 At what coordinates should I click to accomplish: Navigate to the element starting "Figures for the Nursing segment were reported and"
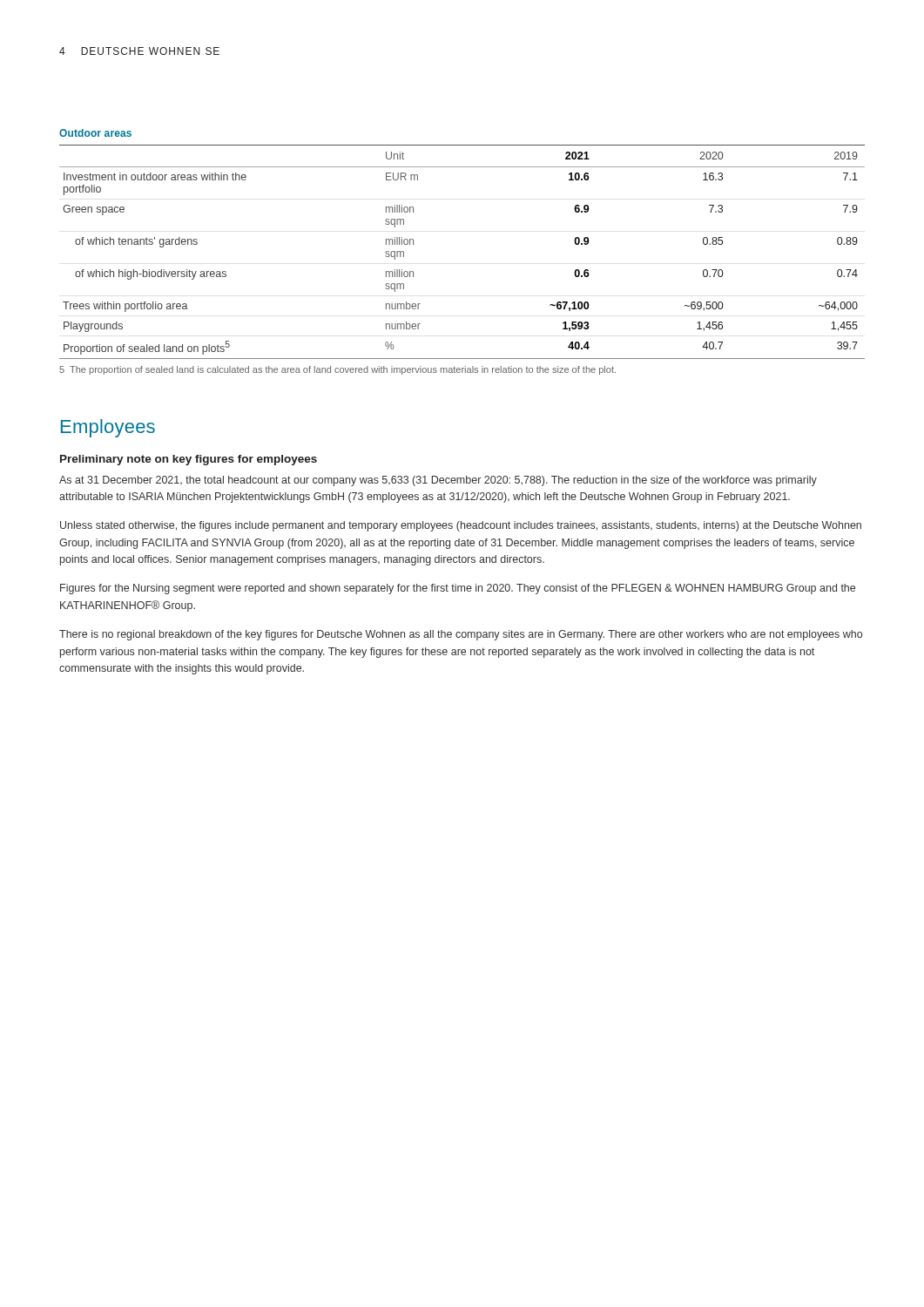point(458,597)
